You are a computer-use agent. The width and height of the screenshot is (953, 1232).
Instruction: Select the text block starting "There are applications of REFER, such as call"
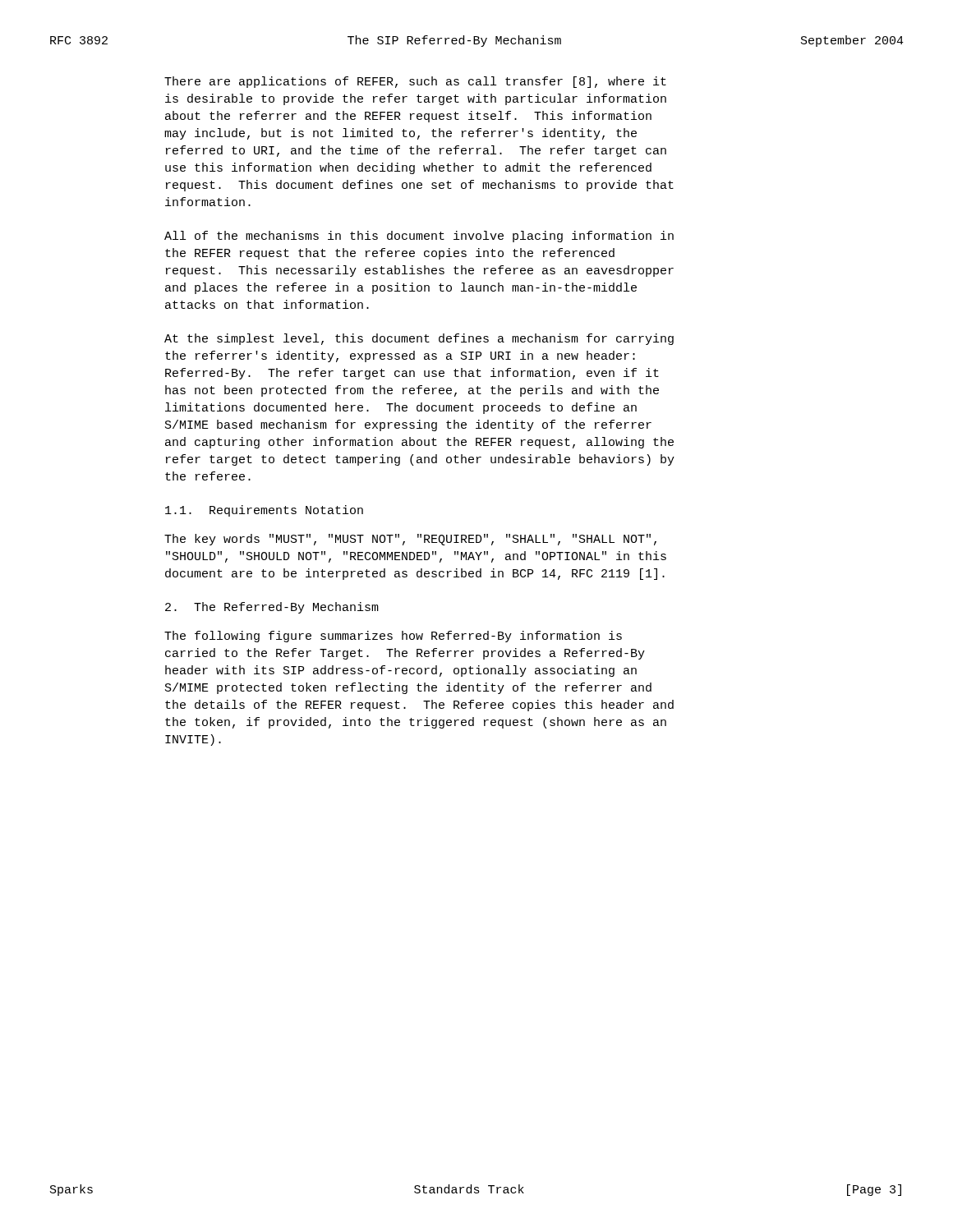[x=419, y=143]
